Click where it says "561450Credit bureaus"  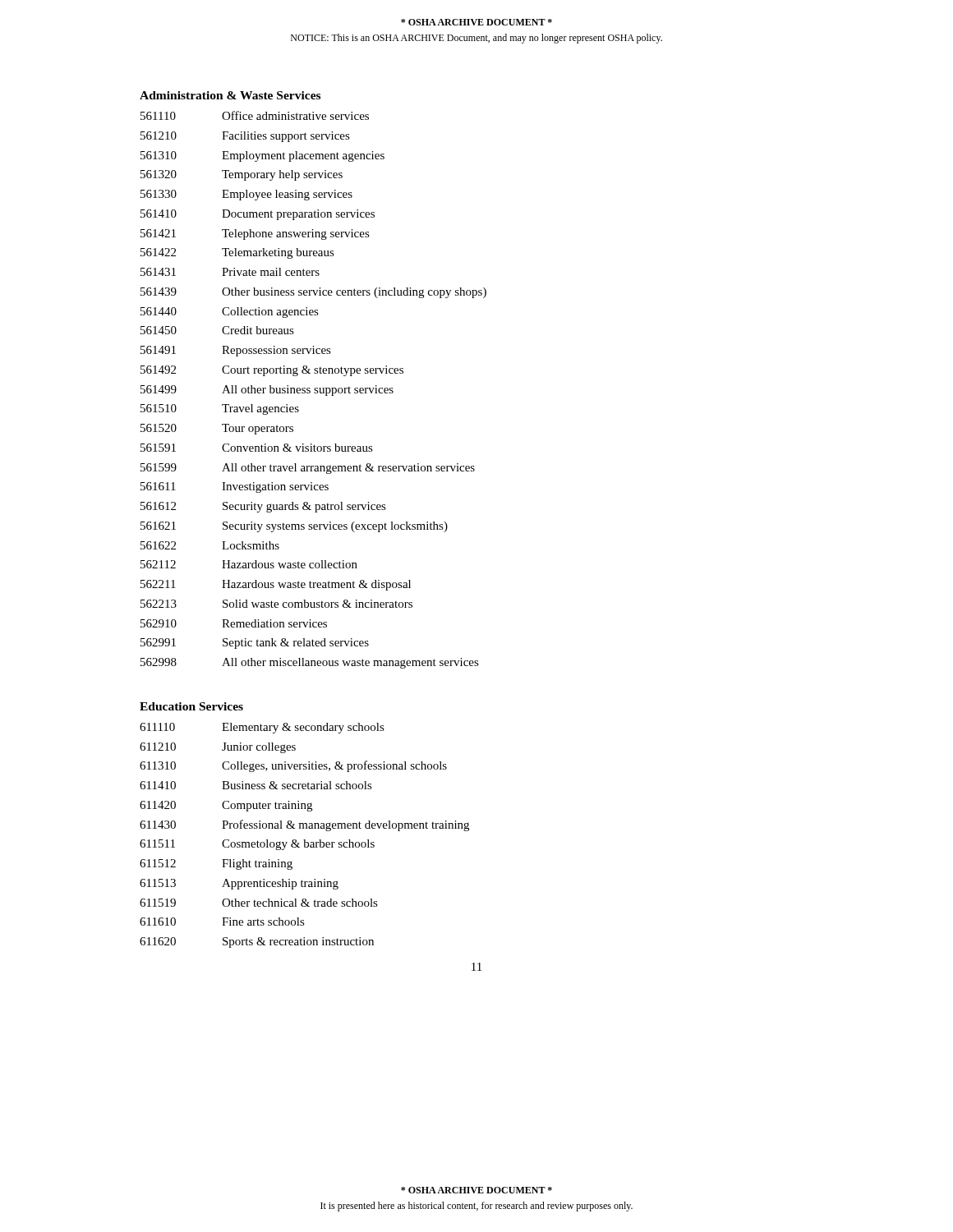[x=161, y=330]
